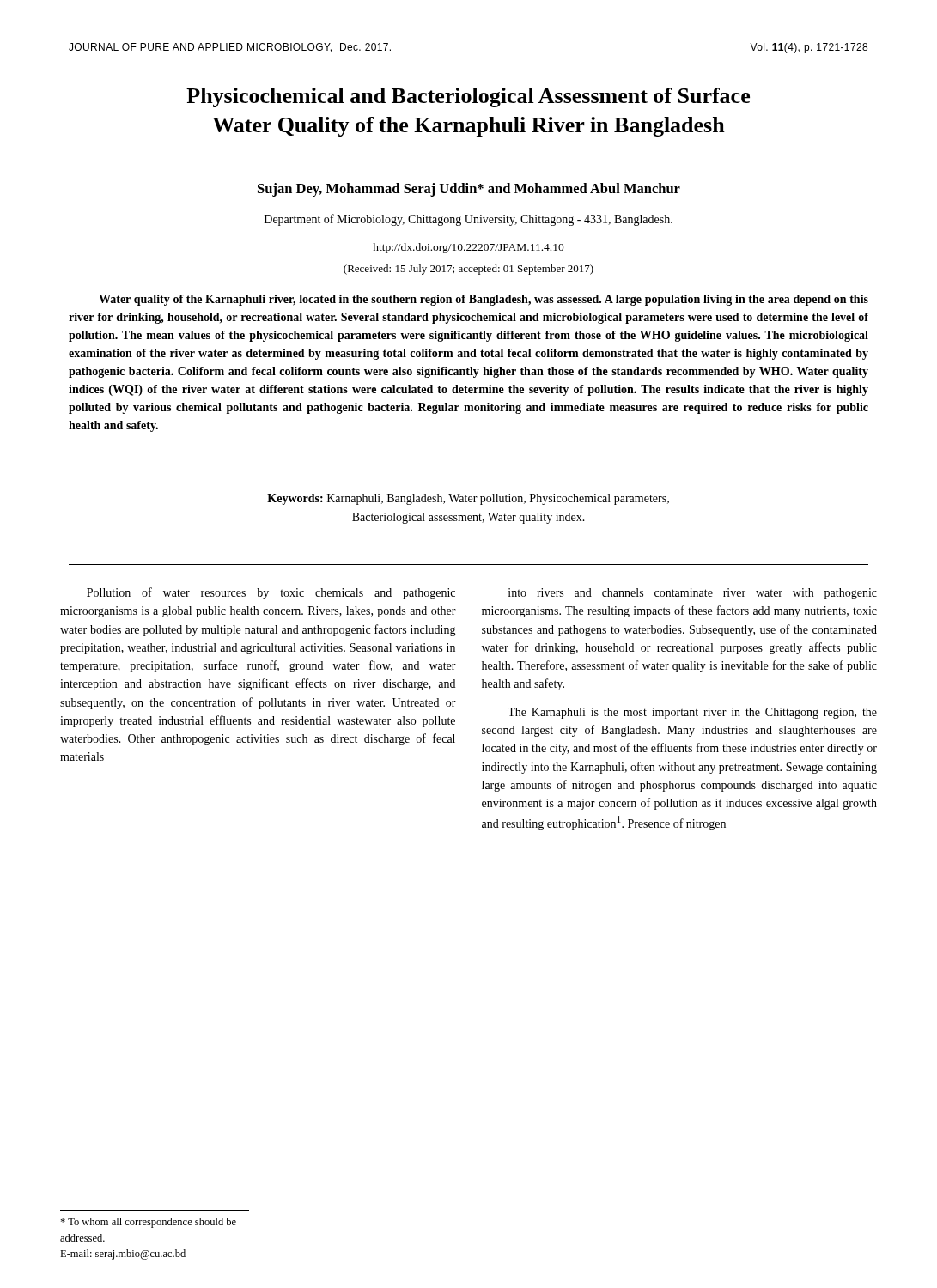
Task: Click on the text block starting "Keywords: Karnaphuli, Bangladesh, Water pollution, Physicochemical"
Action: pos(468,508)
